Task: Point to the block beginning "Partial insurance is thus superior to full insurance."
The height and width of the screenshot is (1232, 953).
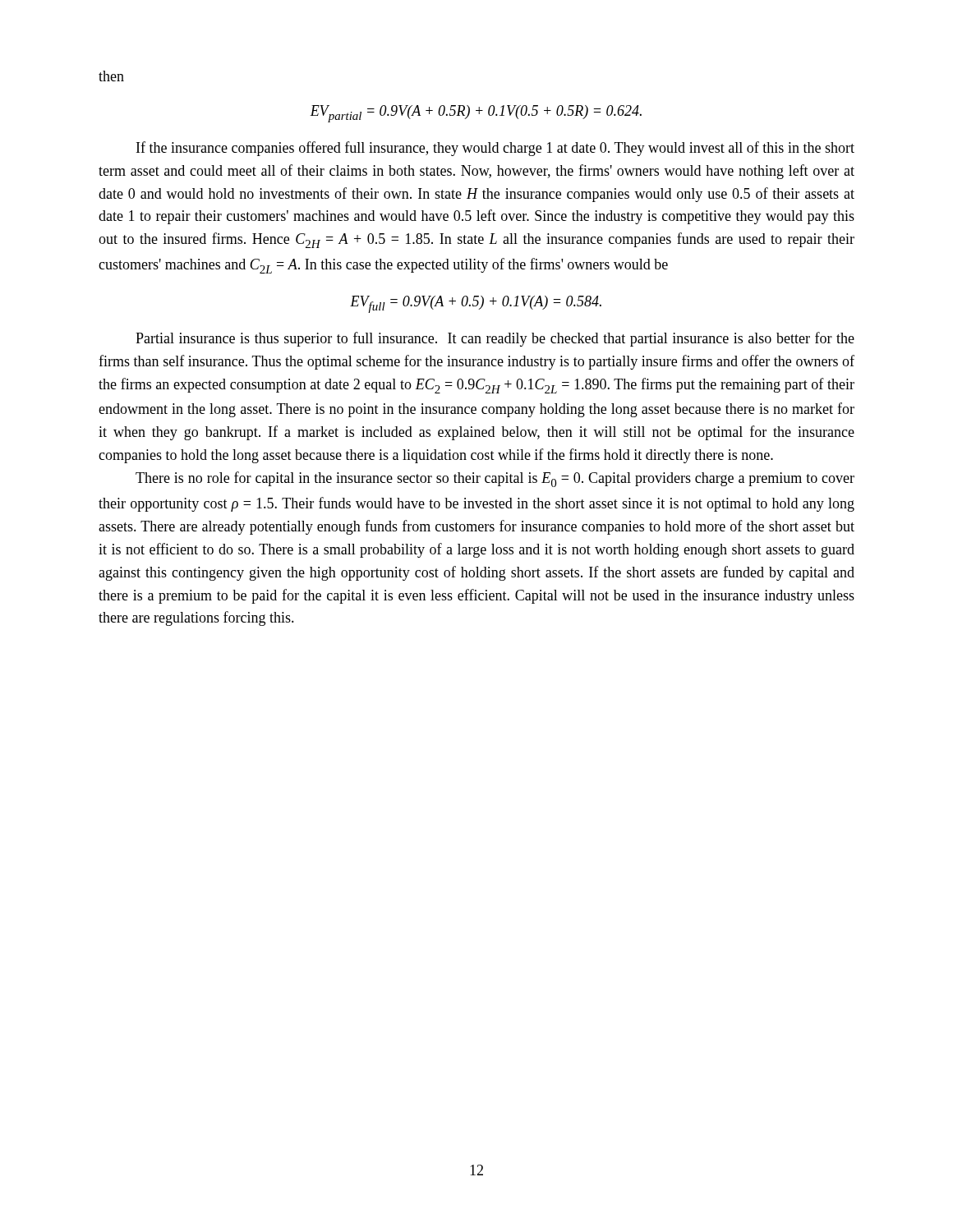Action: (476, 397)
